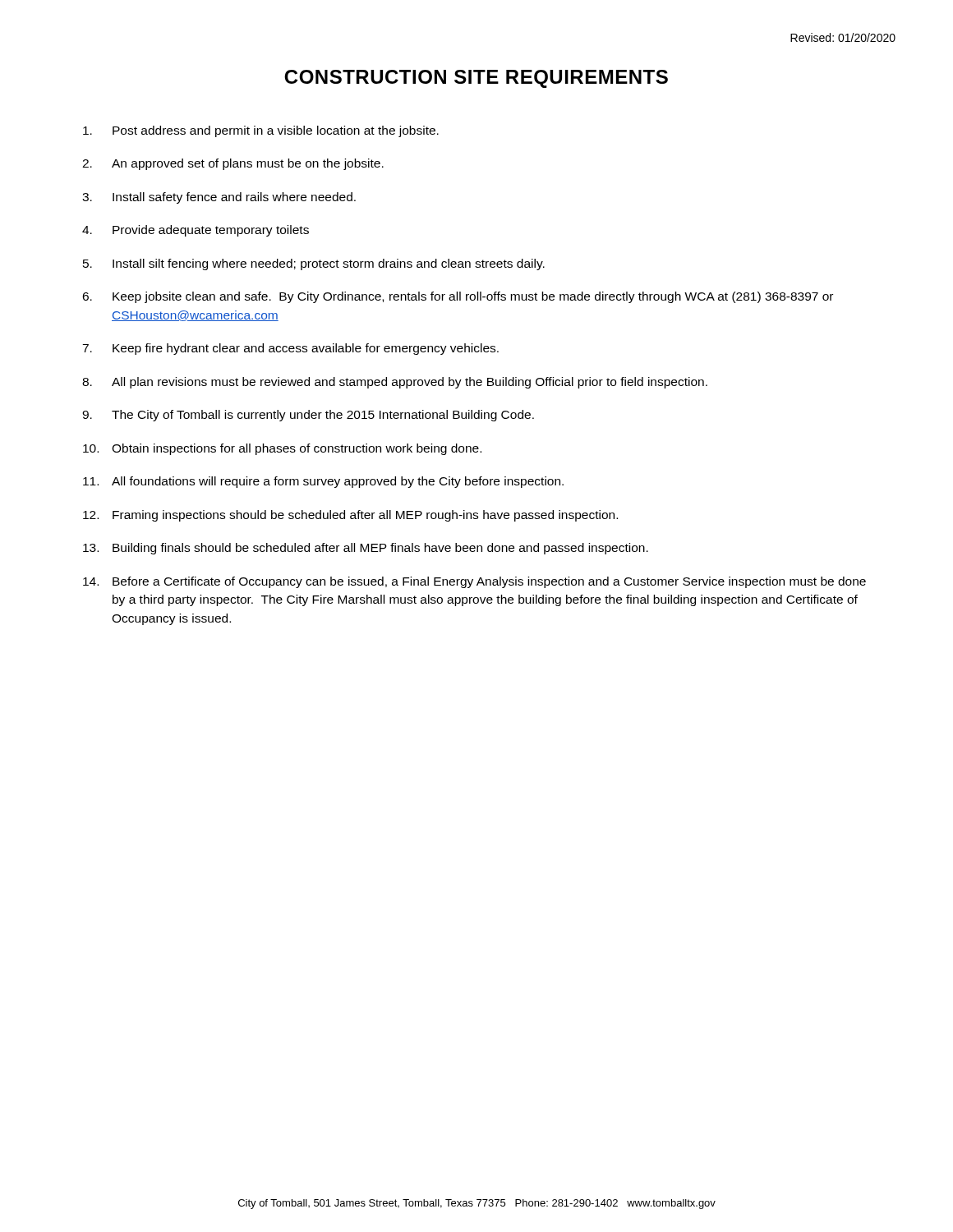This screenshot has height=1232, width=953.
Task: Click the passage that begins "9. The City of Tomball is currently under"
Action: (x=481, y=415)
